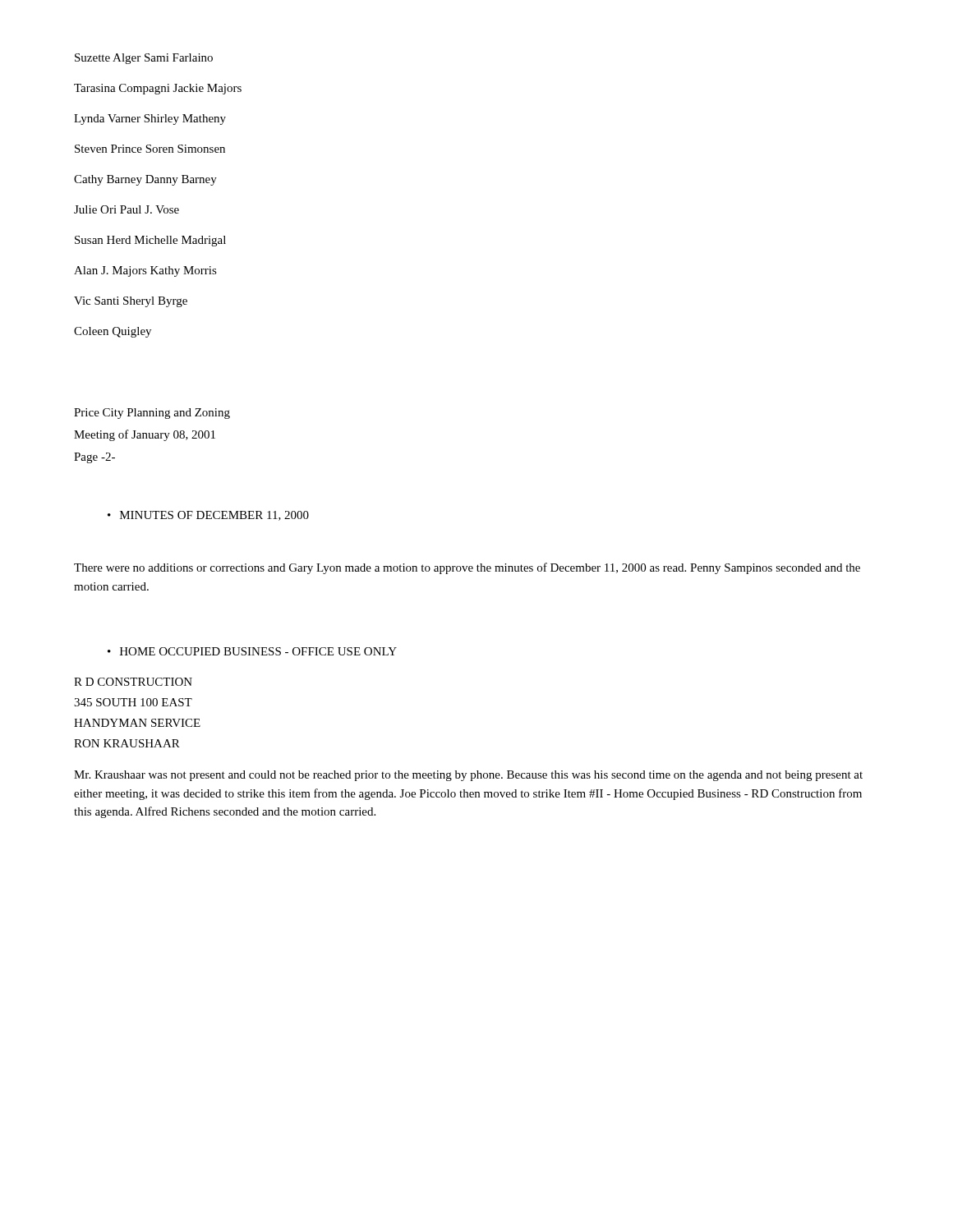Select the passage starting "HANDYMAN SERVICE"
Image resolution: width=953 pixels, height=1232 pixels.
pos(137,723)
